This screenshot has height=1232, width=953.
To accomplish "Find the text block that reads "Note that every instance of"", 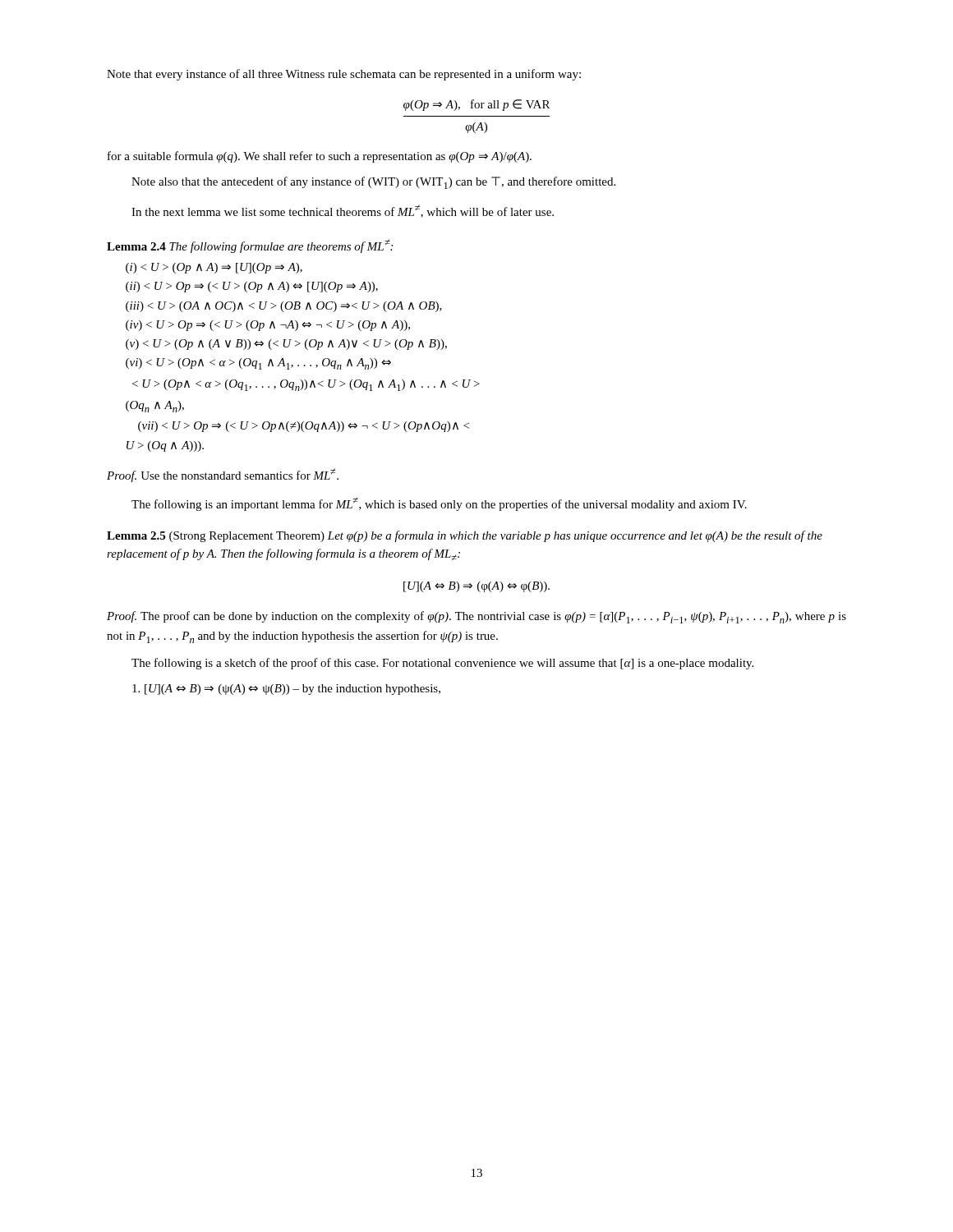I will click(344, 74).
